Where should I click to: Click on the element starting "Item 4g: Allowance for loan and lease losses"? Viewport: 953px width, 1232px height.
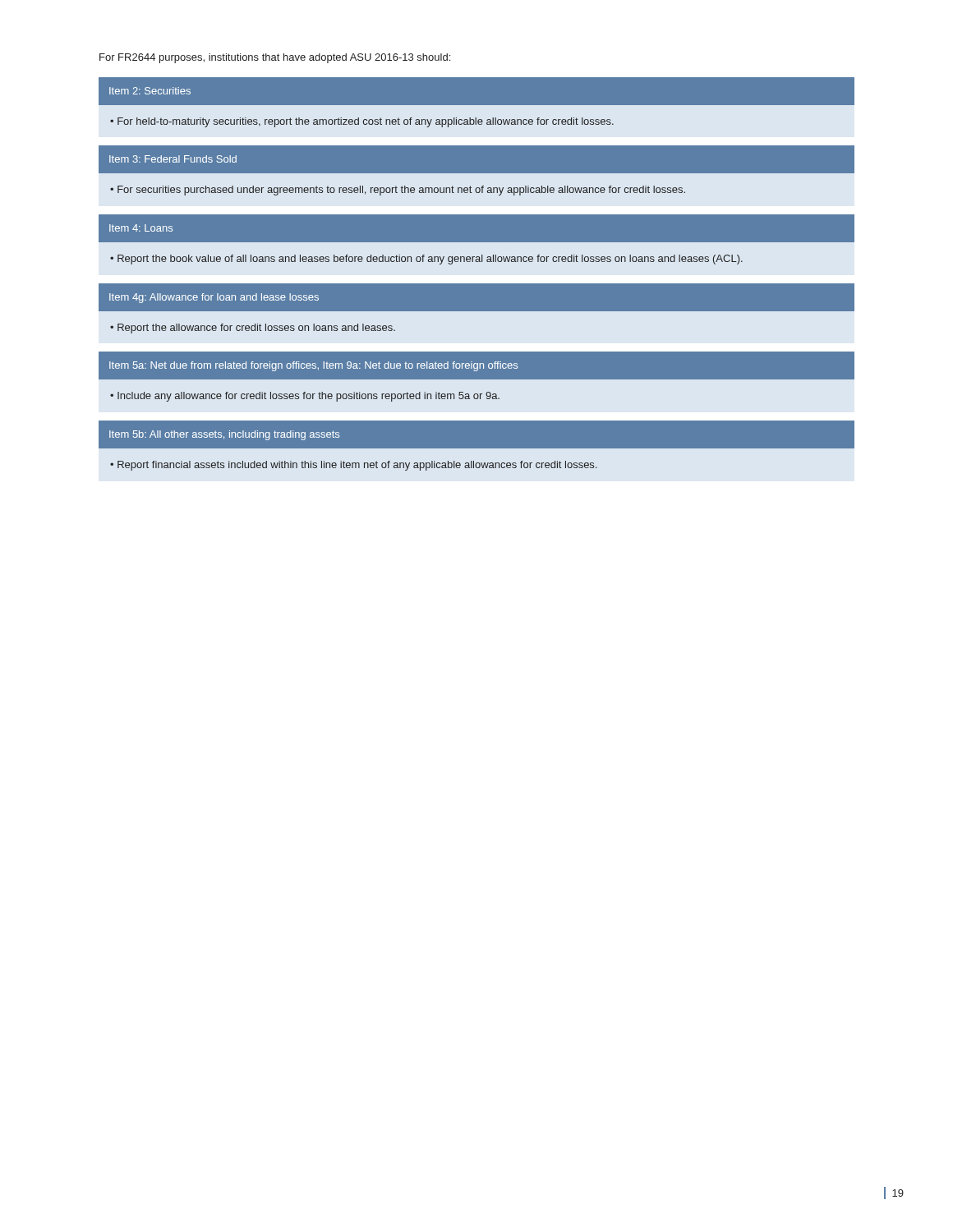pos(214,297)
